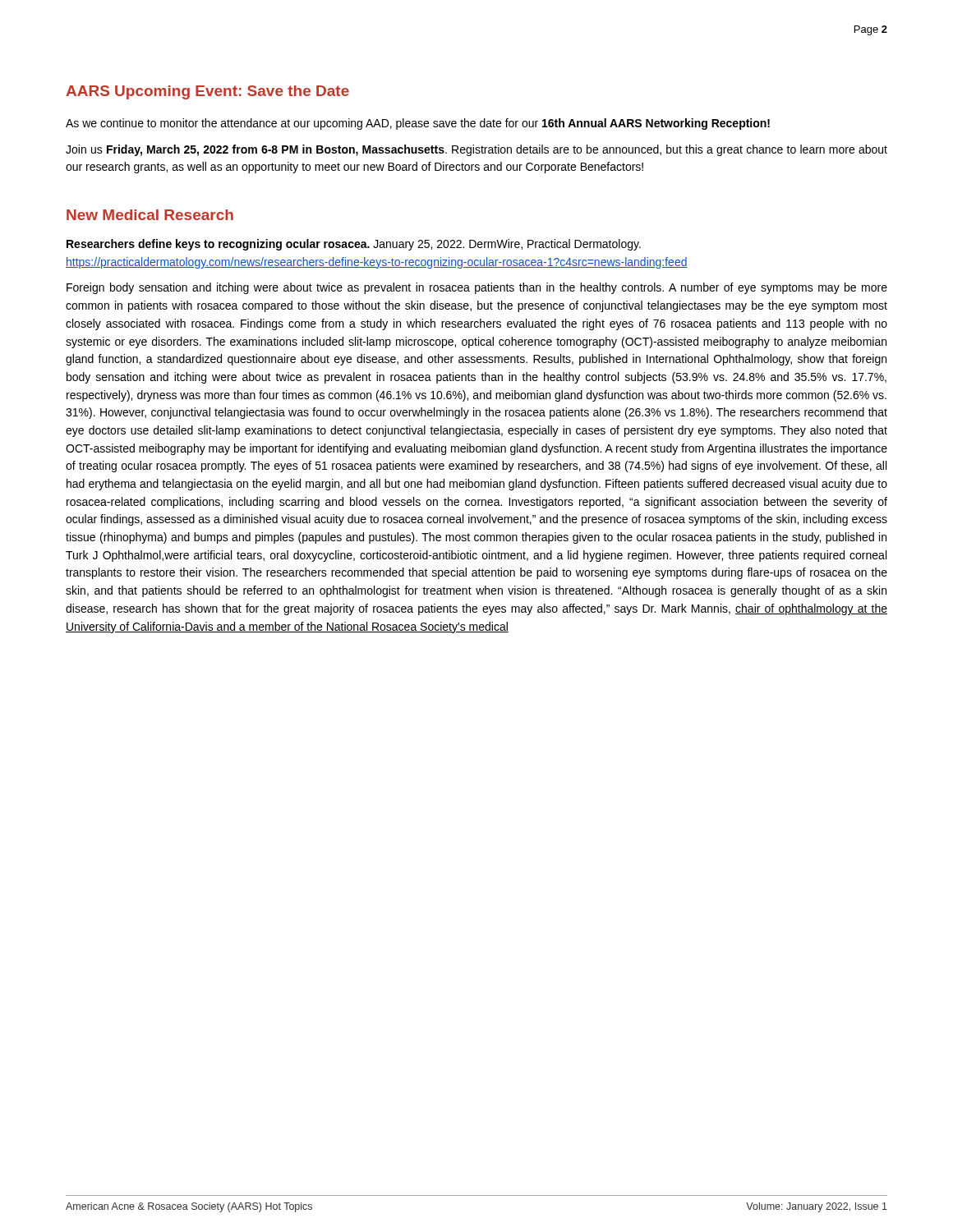Click on the text block starting "New Medical Research"
The image size is (953, 1232).
(150, 215)
